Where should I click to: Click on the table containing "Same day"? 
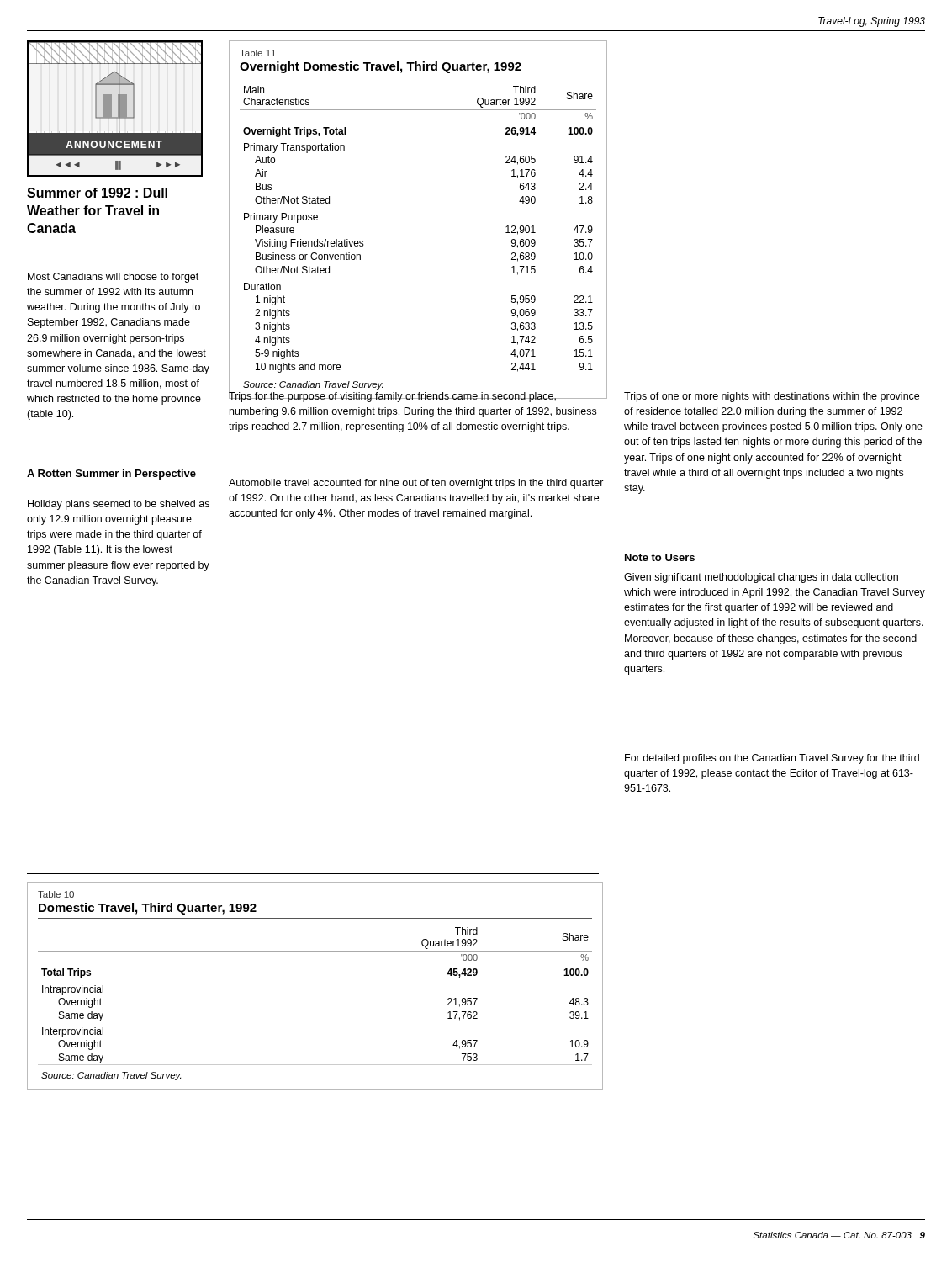coord(315,986)
